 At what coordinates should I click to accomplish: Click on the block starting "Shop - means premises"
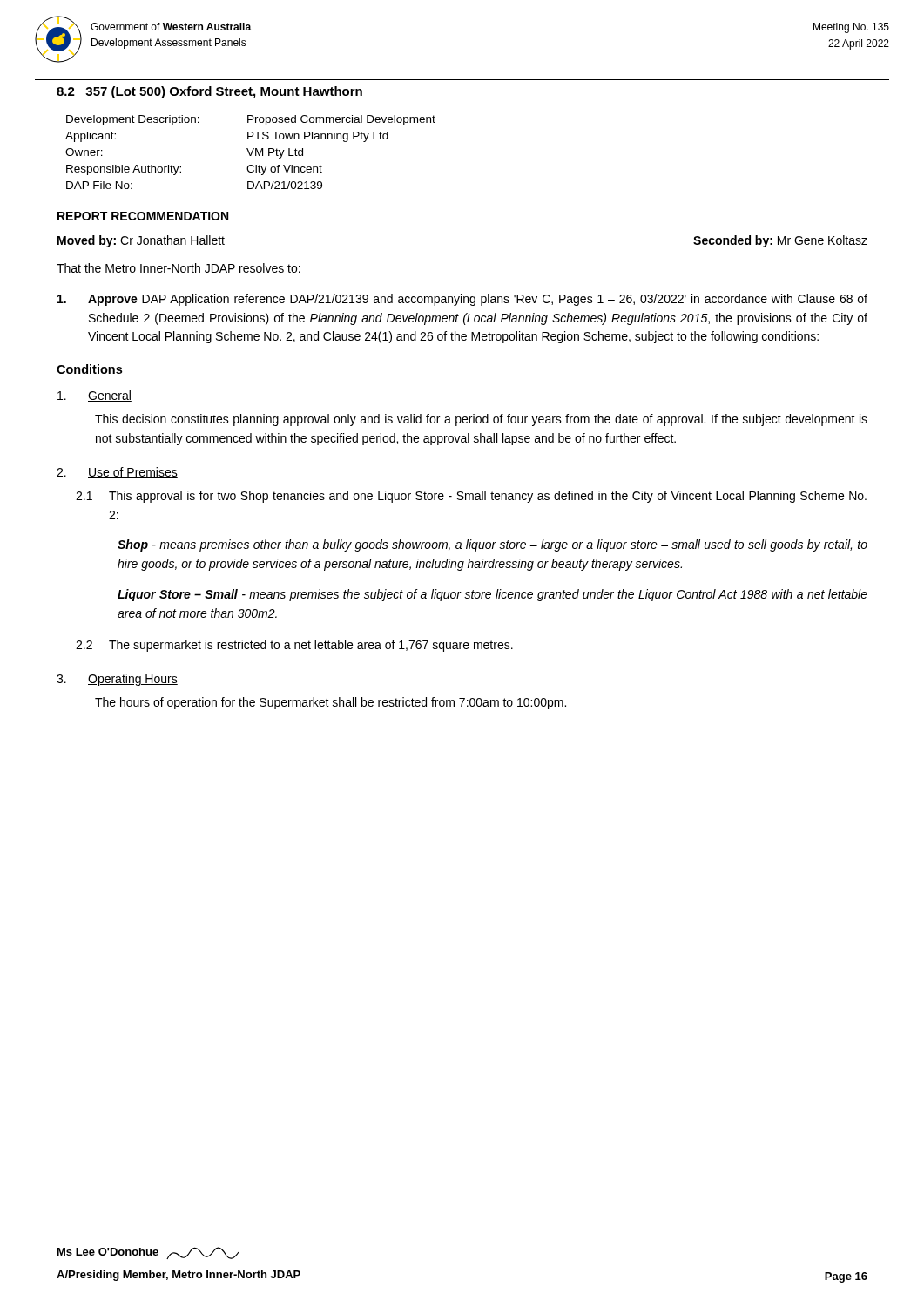[492, 554]
